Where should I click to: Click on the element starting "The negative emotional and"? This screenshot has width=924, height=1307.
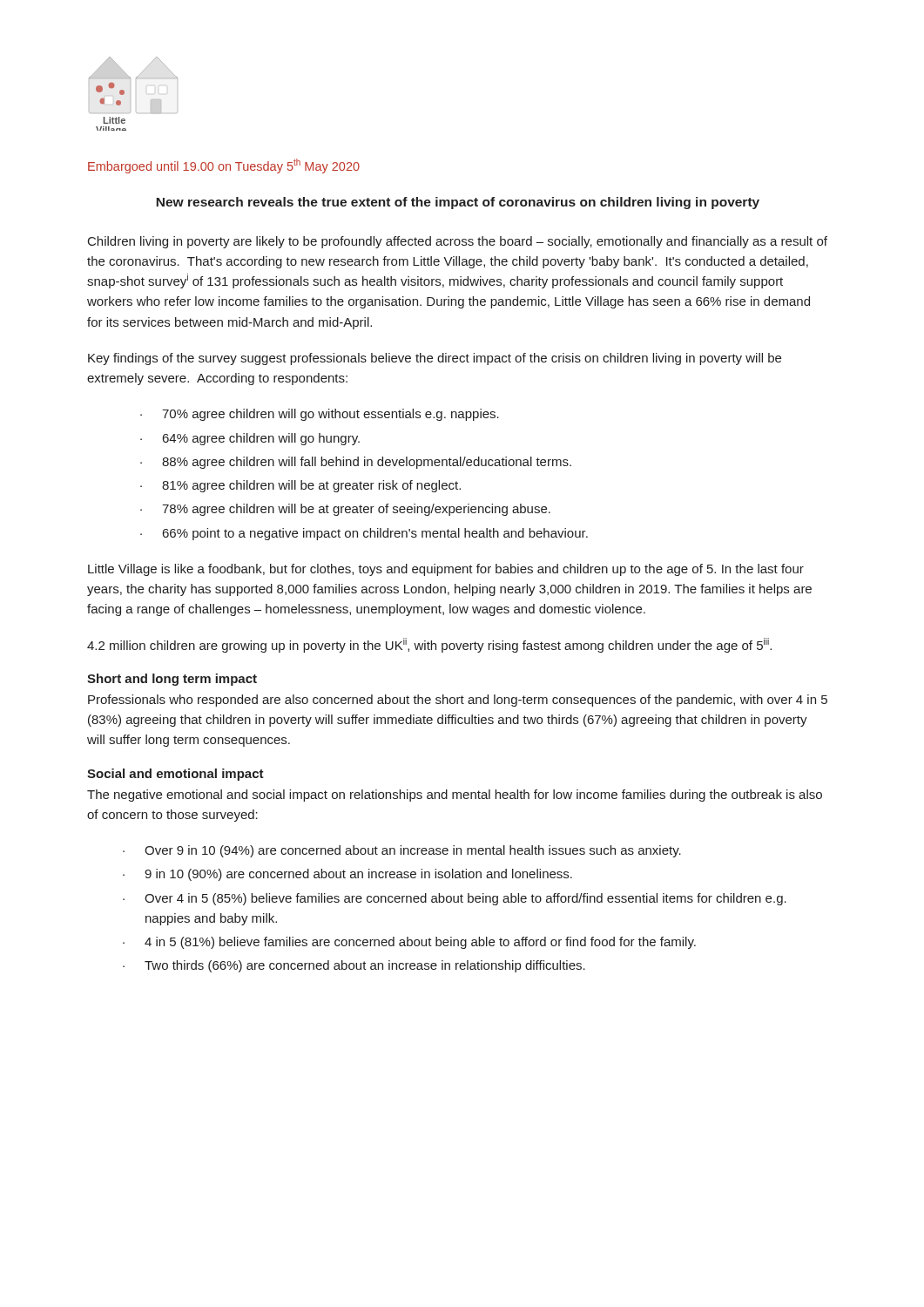tap(455, 804)
